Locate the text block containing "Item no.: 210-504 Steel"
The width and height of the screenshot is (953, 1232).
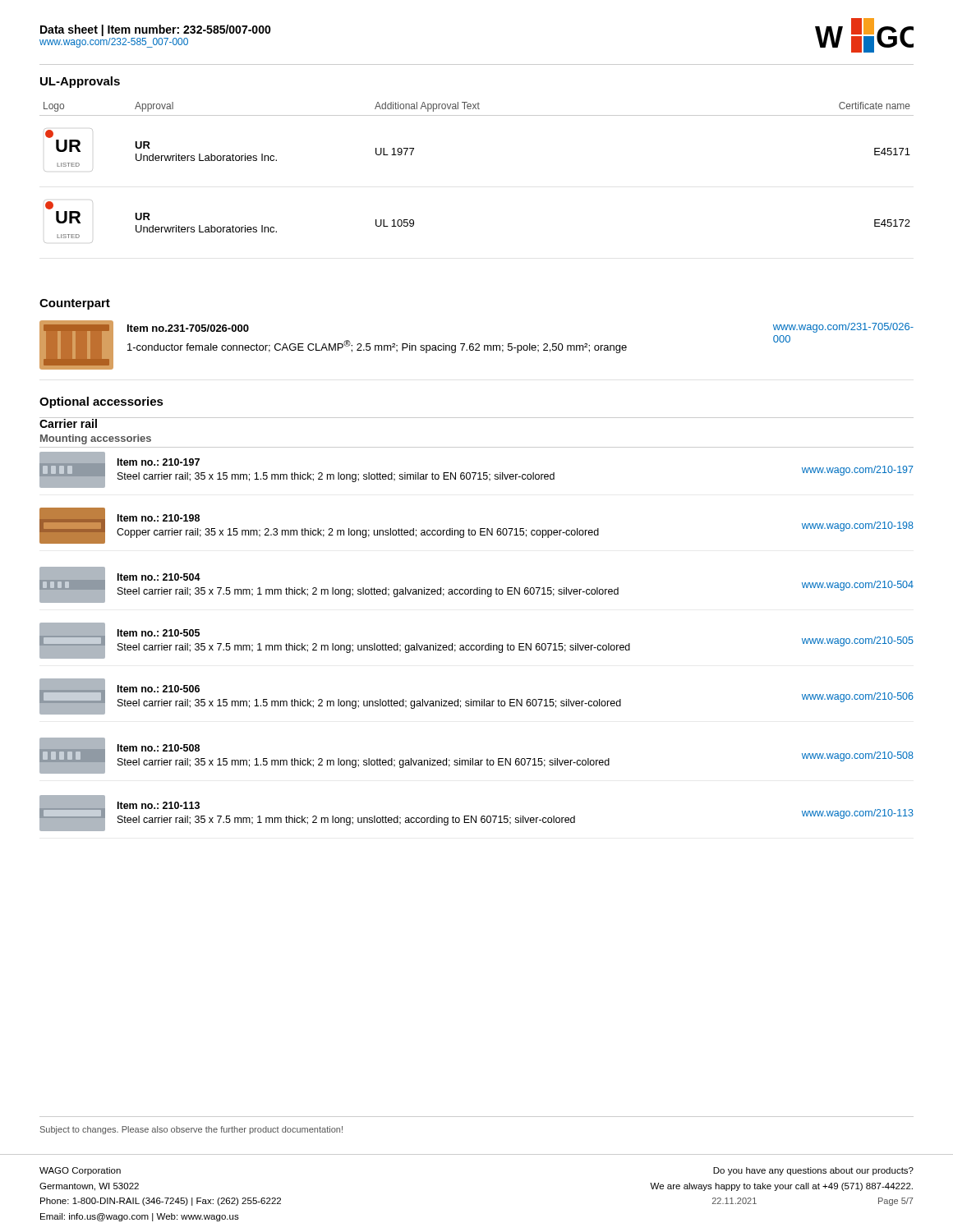click(x=368, y=584)
